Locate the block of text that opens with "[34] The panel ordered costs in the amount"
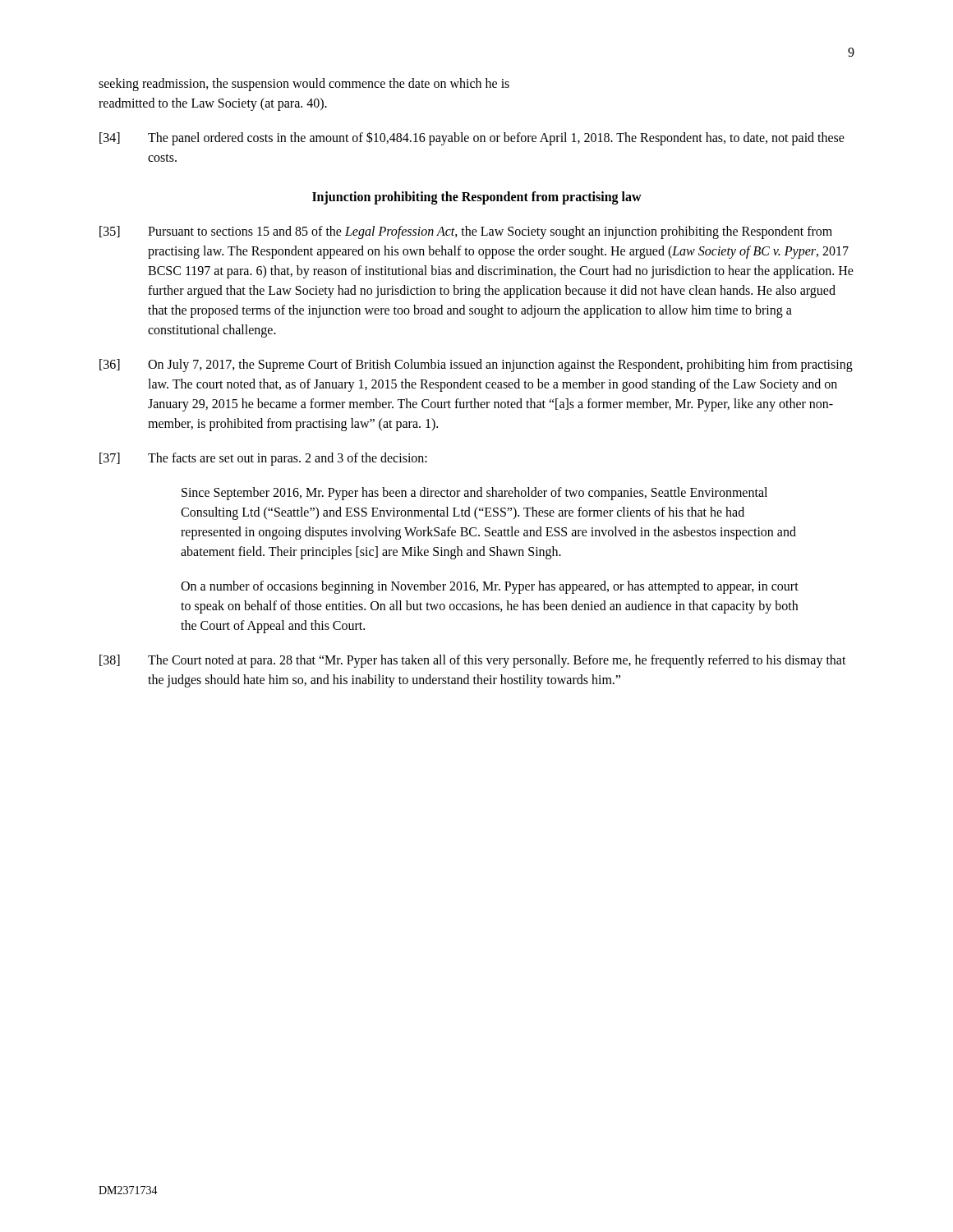The image size is (953, 1232). click(x=476, y=148)
